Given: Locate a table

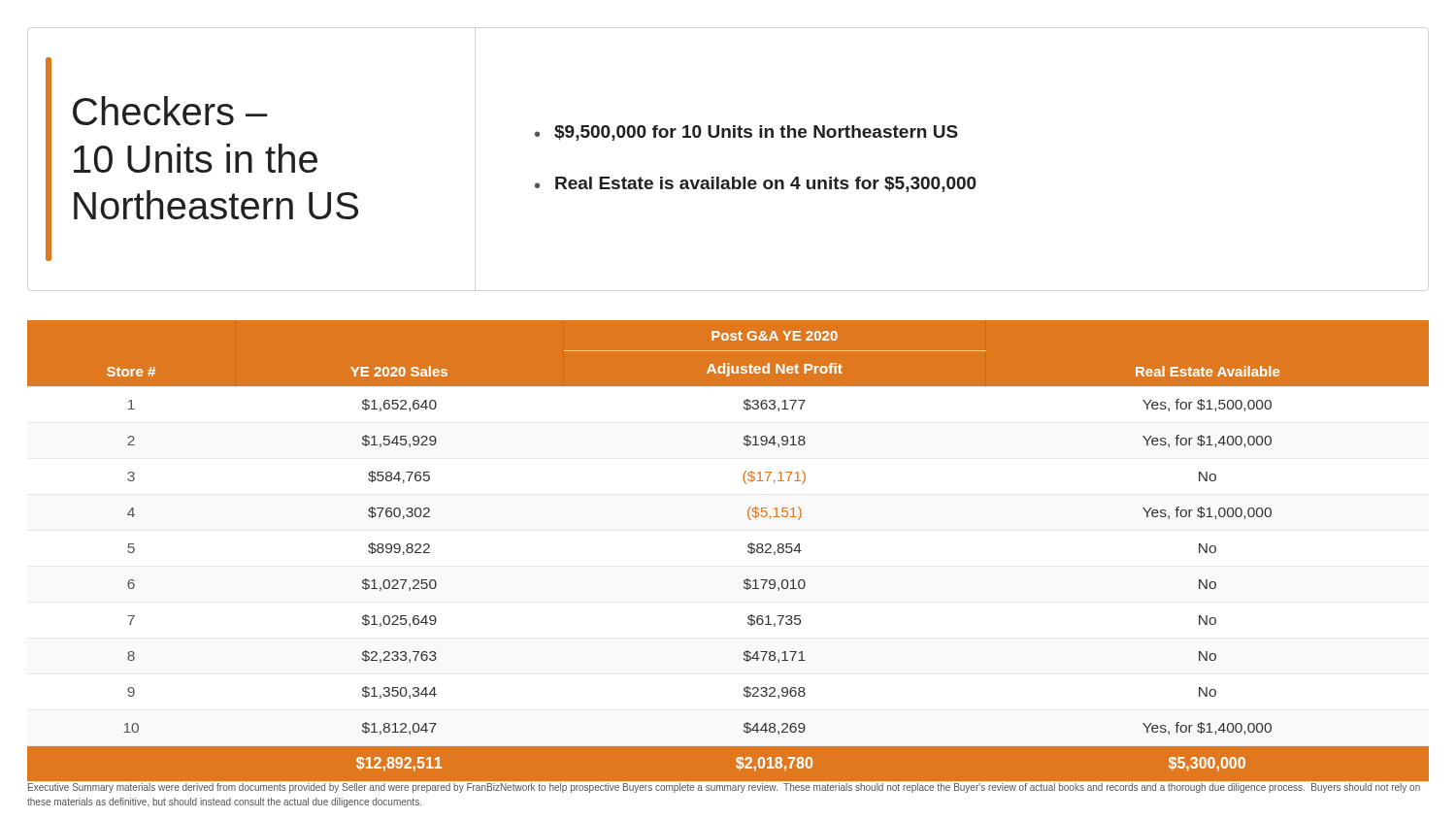Looking at the screenshot, I should [728, 551].
